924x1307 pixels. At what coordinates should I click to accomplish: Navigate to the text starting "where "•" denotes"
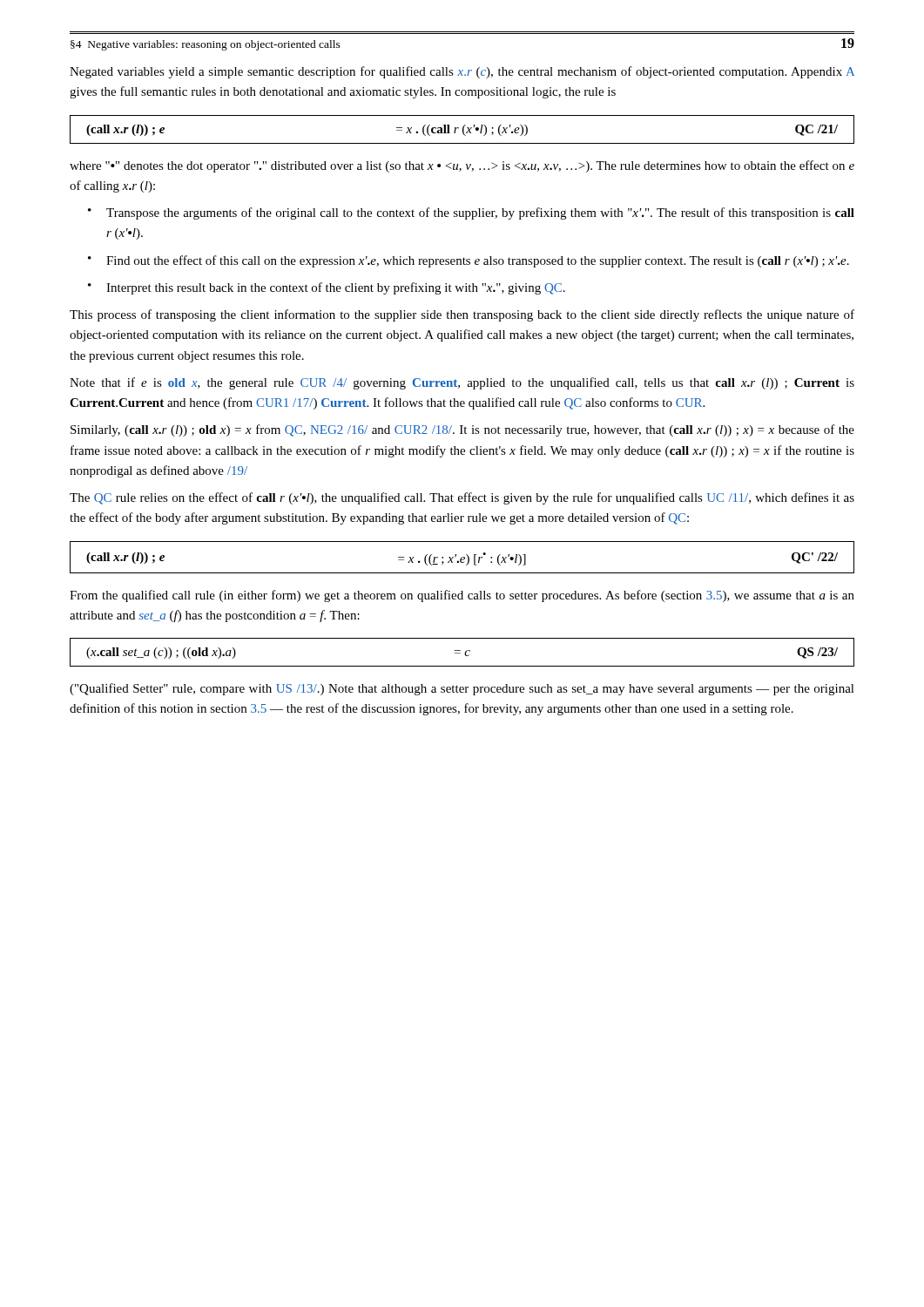pyautogui.click(x=462, y=175)
